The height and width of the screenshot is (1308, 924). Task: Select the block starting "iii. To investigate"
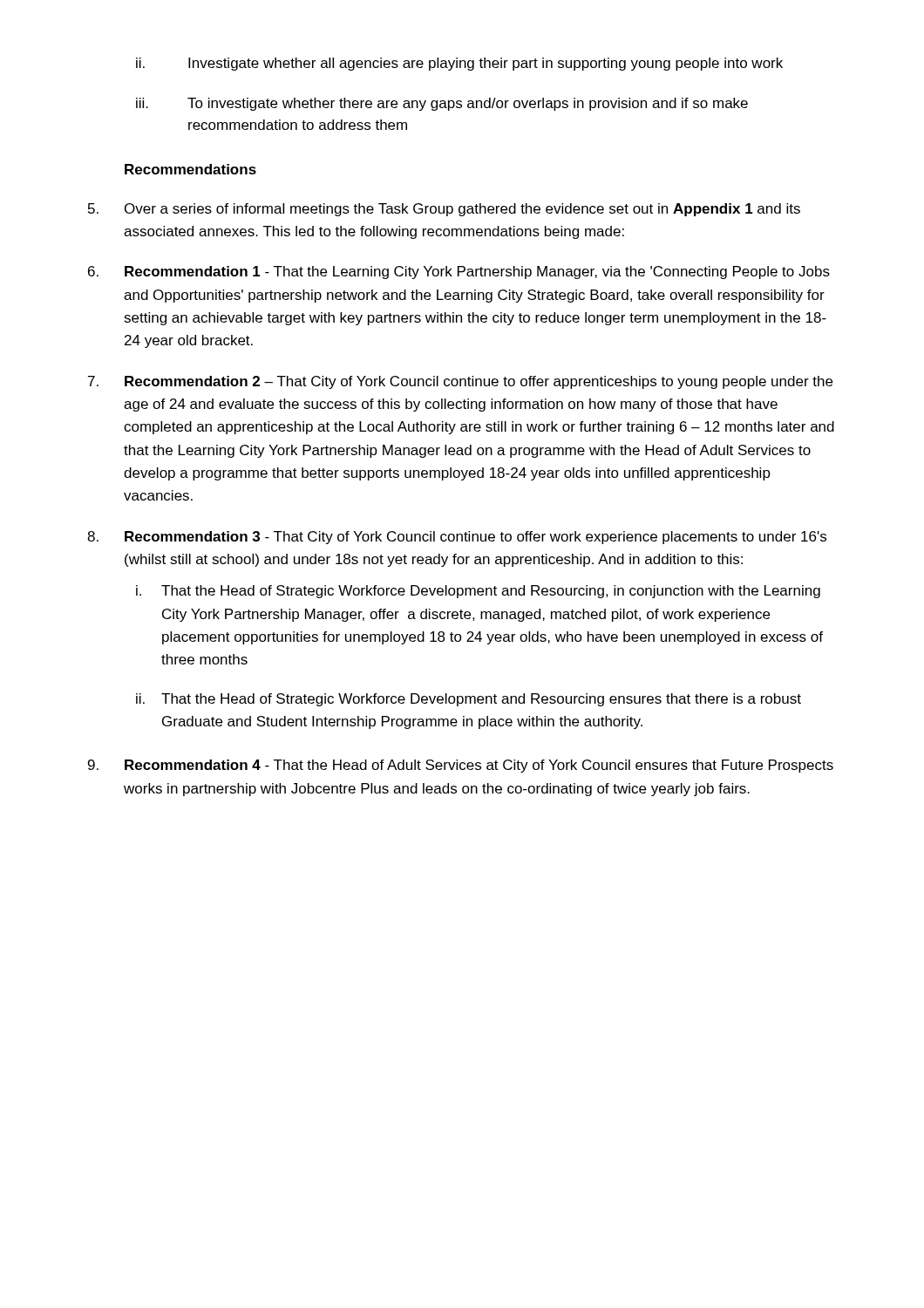(x=462, y=114)
